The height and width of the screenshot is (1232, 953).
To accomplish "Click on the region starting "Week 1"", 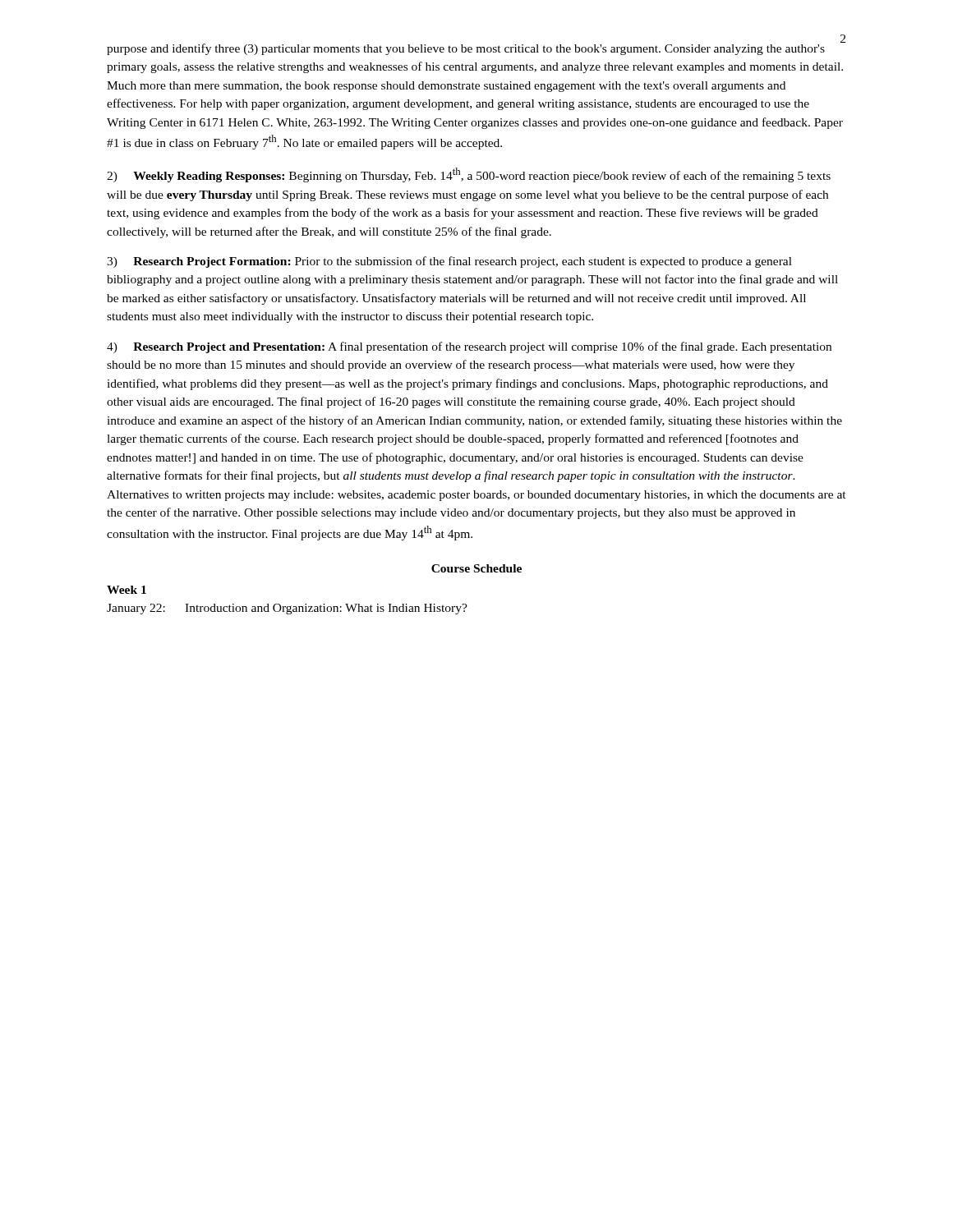I will (x=127, y=589).
